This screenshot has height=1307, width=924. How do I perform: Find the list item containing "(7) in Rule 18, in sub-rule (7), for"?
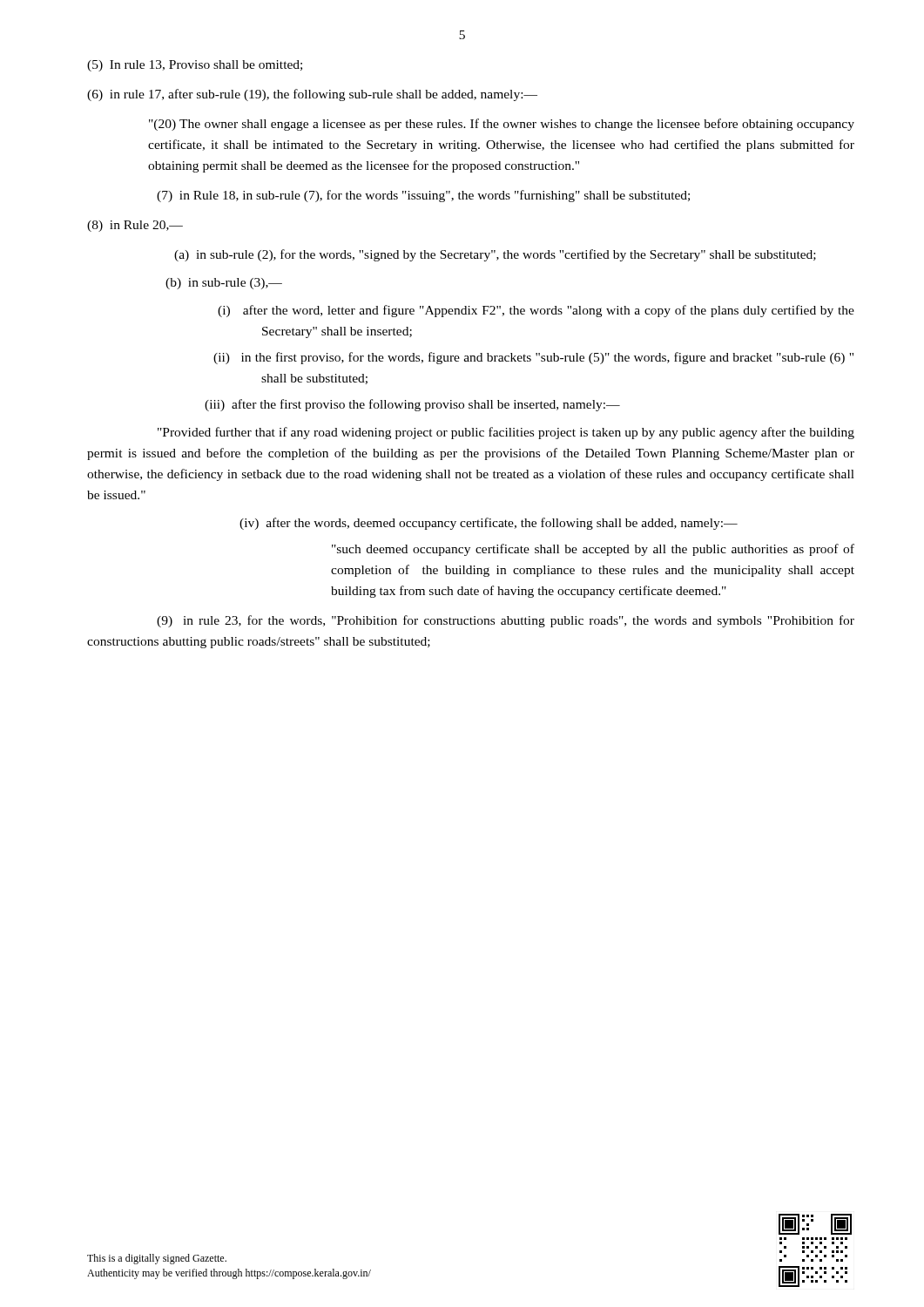click(424, 195)
